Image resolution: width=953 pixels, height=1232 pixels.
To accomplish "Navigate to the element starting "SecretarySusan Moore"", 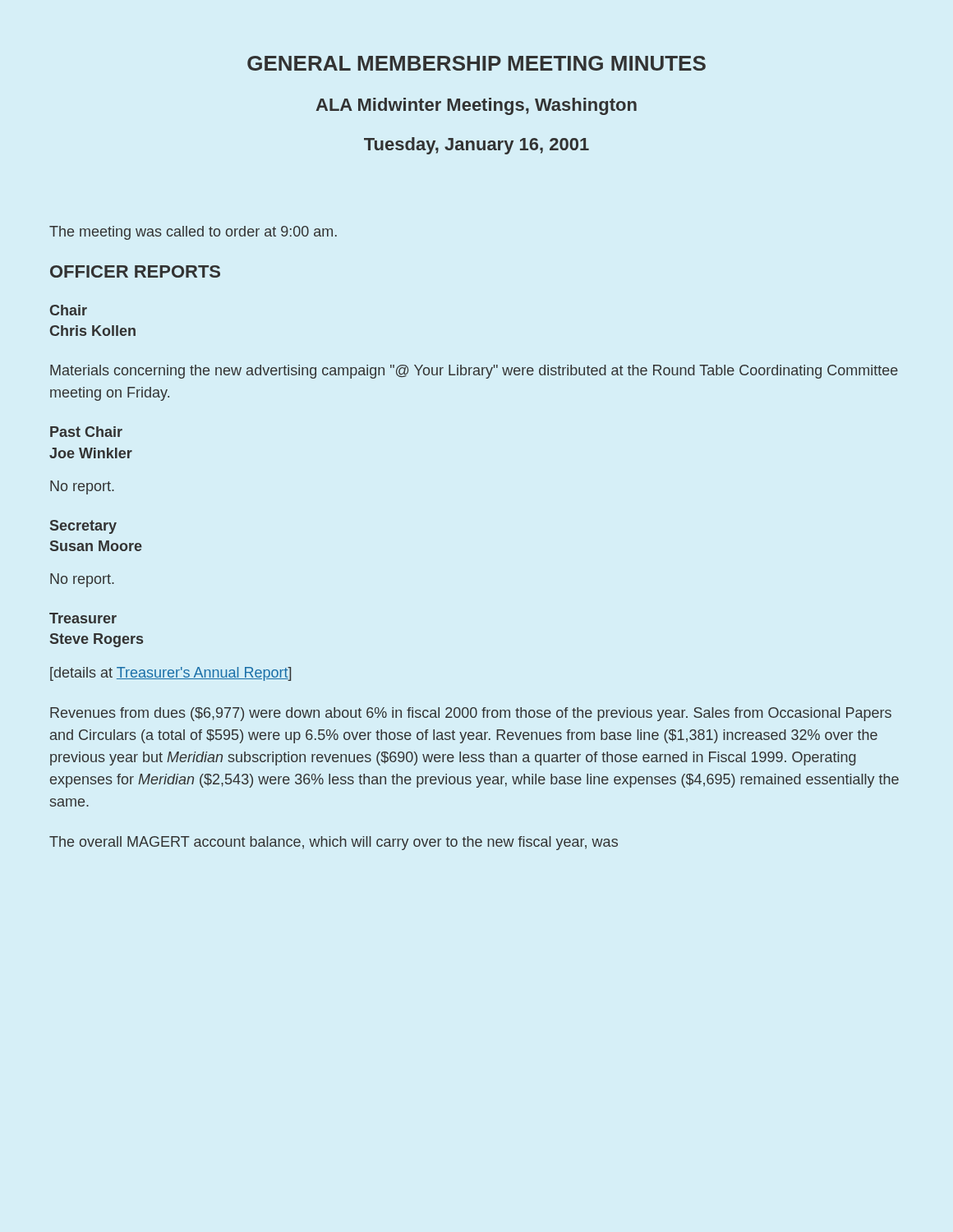I will tap(83, 527).
